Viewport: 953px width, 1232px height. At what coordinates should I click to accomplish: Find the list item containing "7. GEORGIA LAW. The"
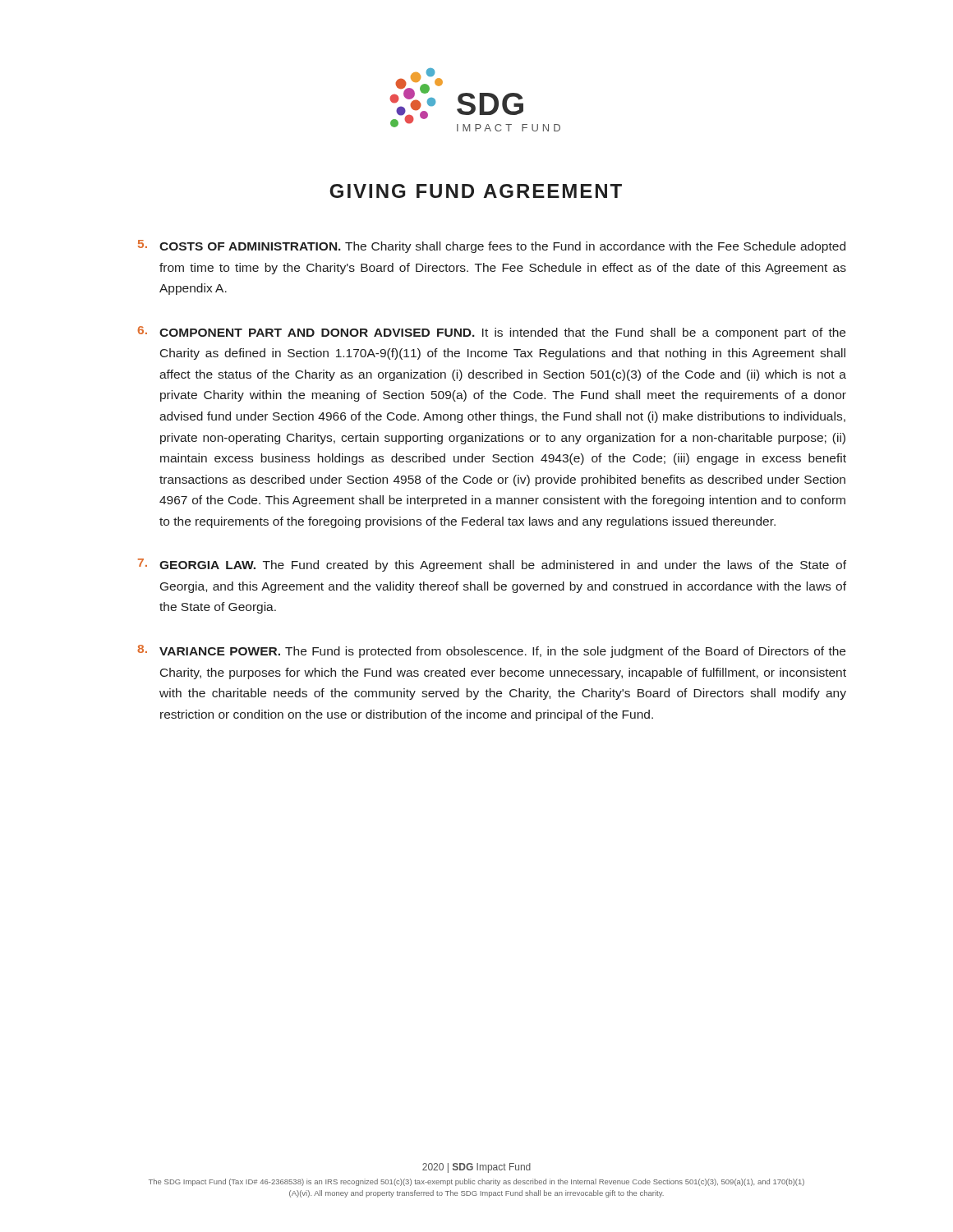coord(476,586)
